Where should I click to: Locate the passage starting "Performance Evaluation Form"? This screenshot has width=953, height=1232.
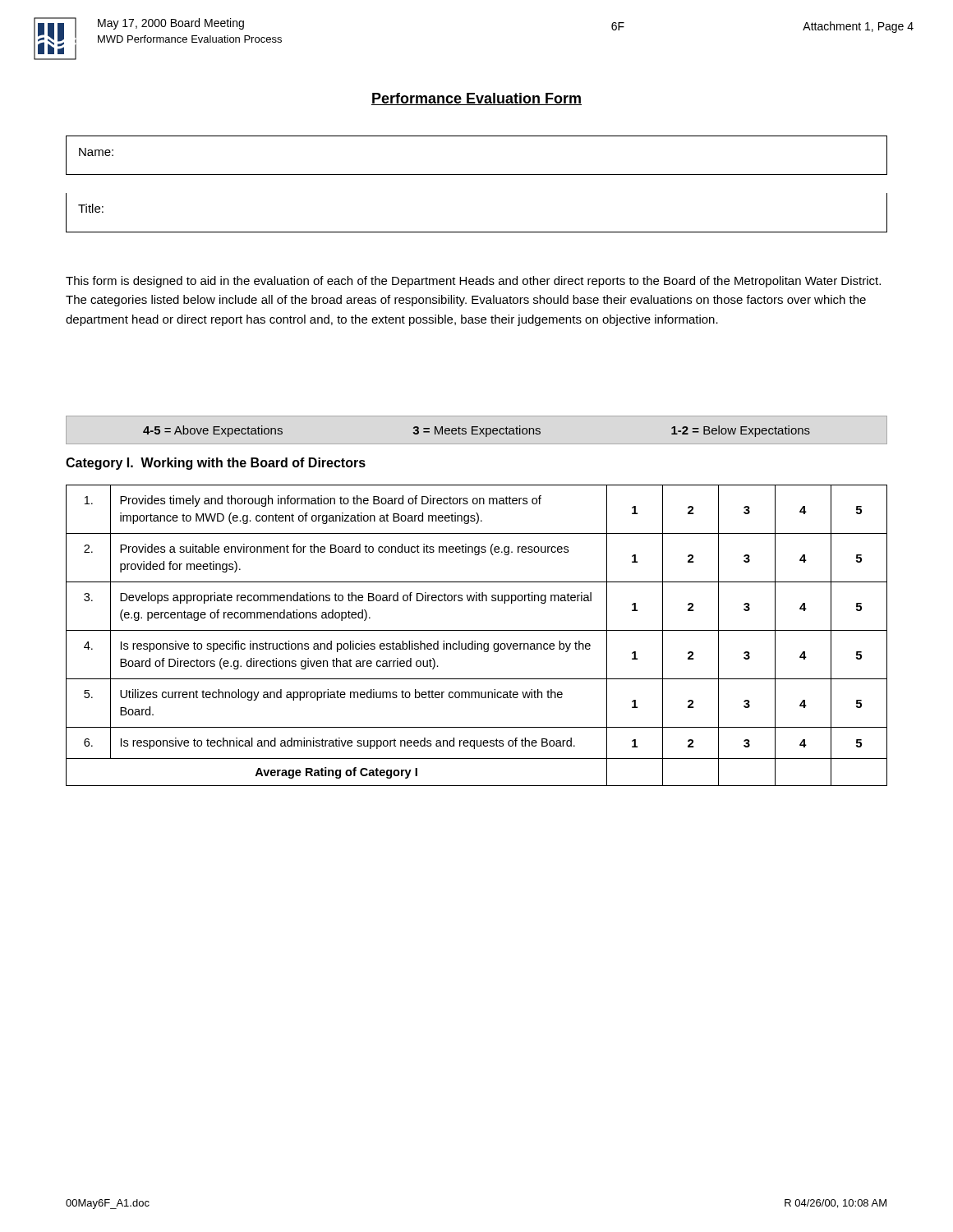pyautogui.click(x=476, y=99)
